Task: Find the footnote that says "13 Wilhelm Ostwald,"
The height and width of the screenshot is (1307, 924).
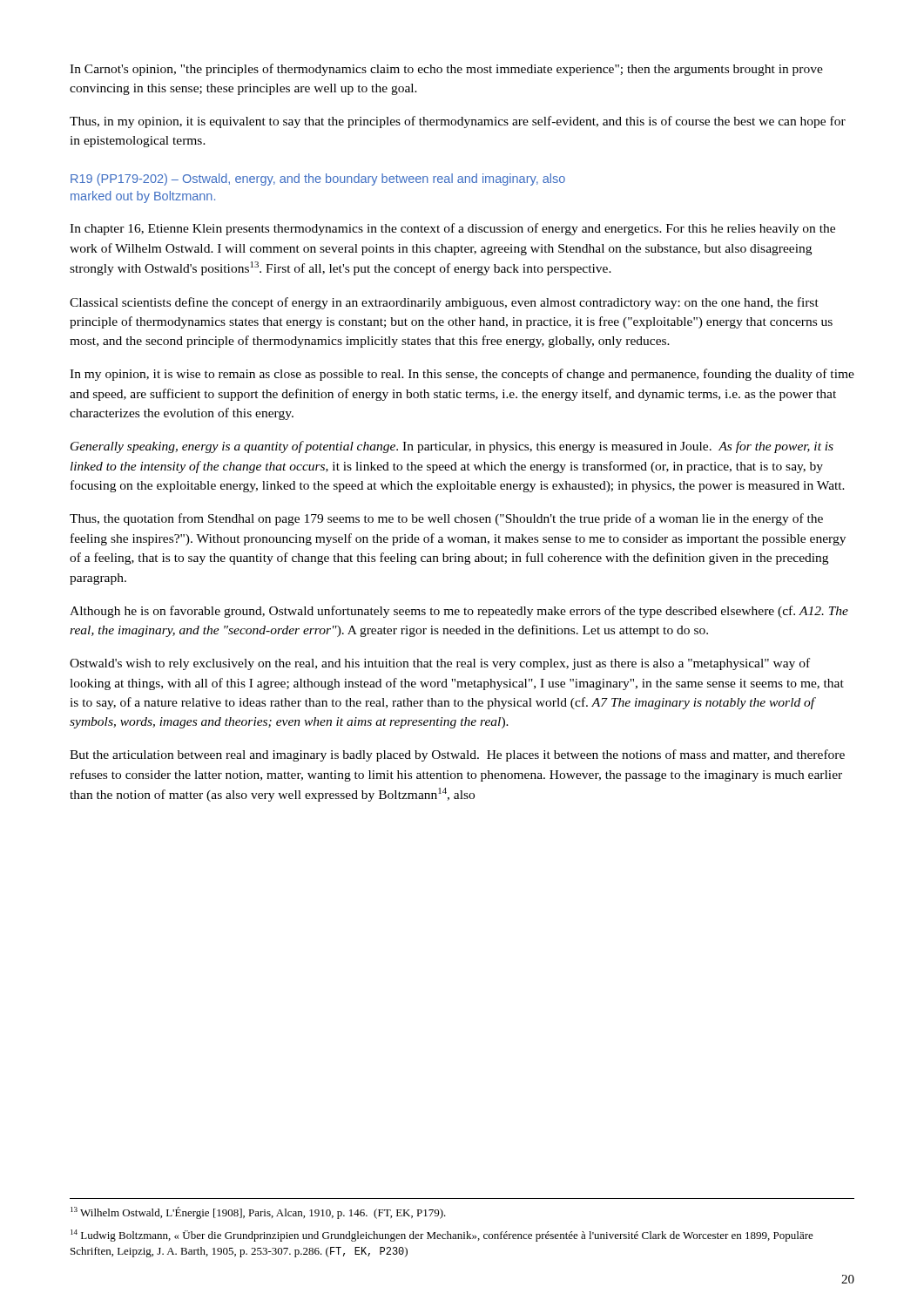Action: tap(258, 1212)
